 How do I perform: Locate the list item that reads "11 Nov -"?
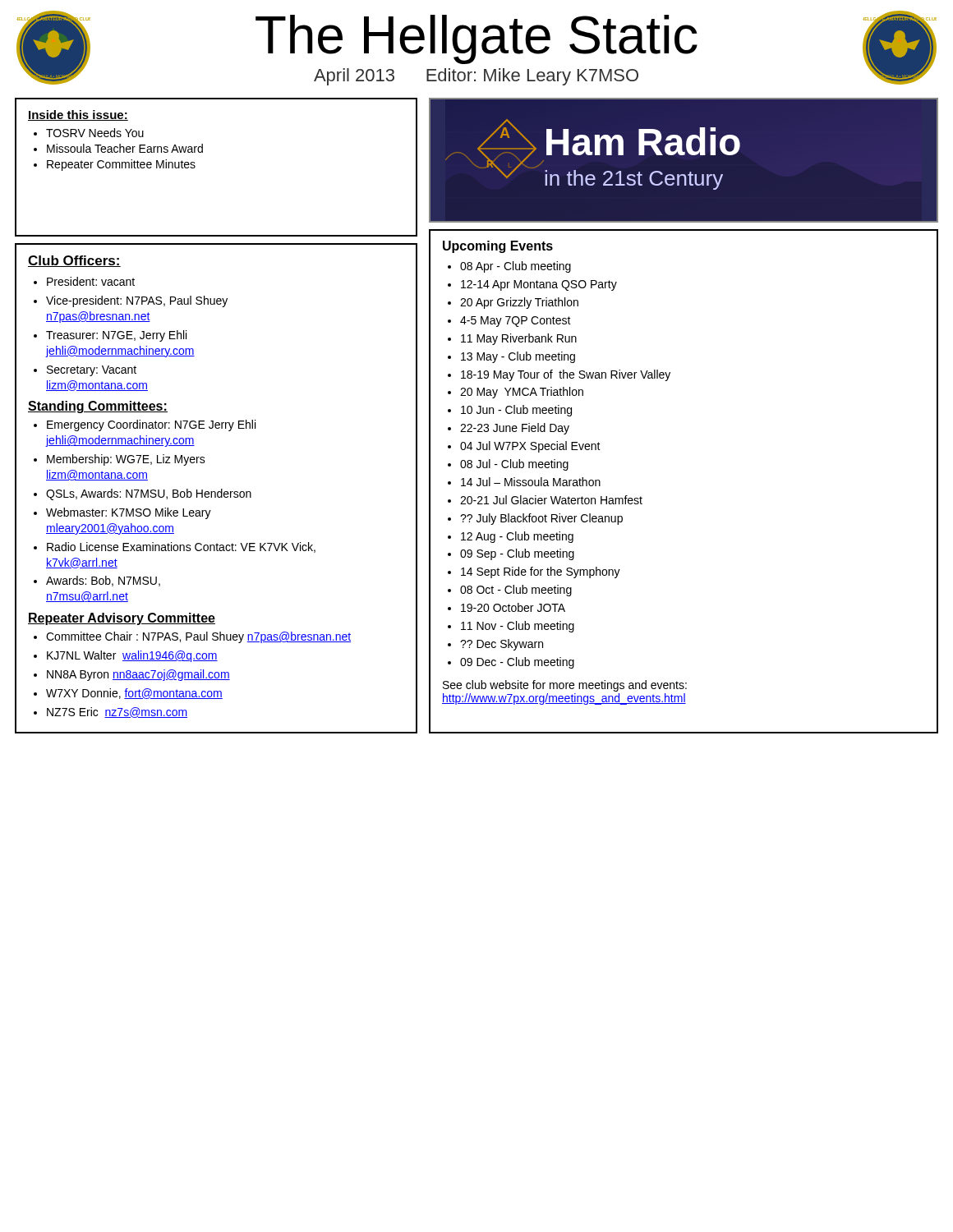point(517,626)
